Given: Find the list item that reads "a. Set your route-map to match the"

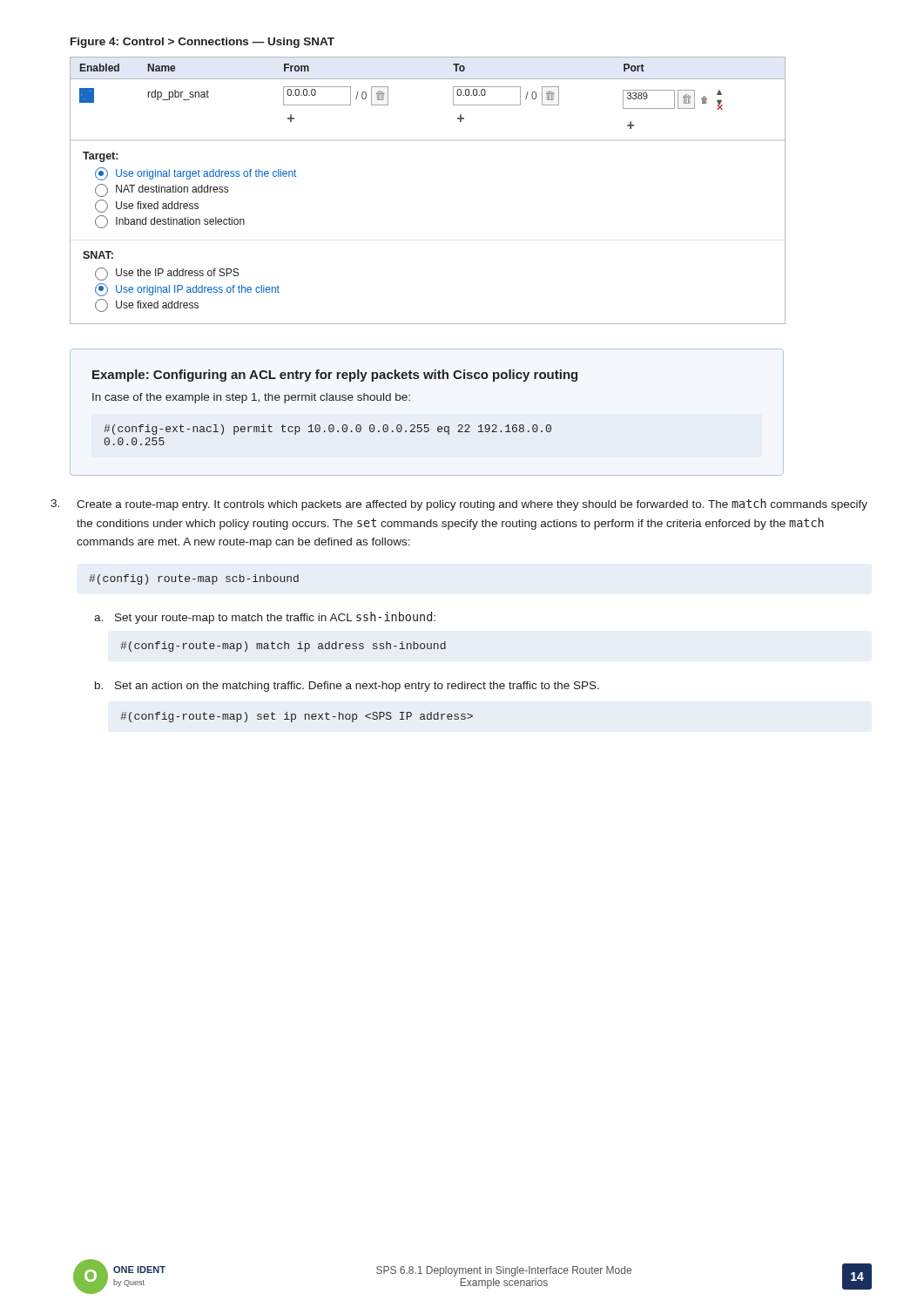Looking at the screenshot, I should click(265, 617).
